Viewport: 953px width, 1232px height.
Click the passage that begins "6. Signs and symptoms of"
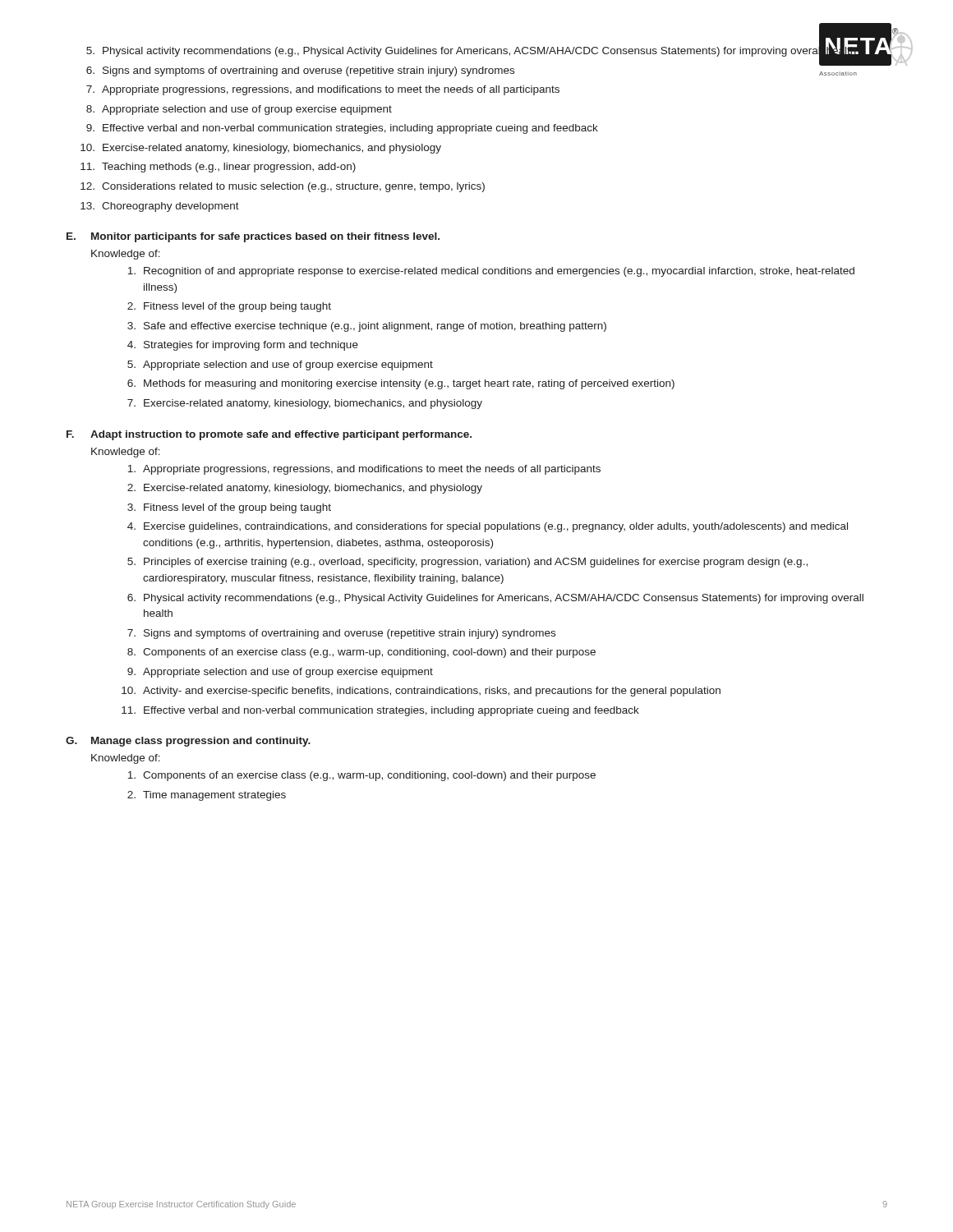(476, 70)
